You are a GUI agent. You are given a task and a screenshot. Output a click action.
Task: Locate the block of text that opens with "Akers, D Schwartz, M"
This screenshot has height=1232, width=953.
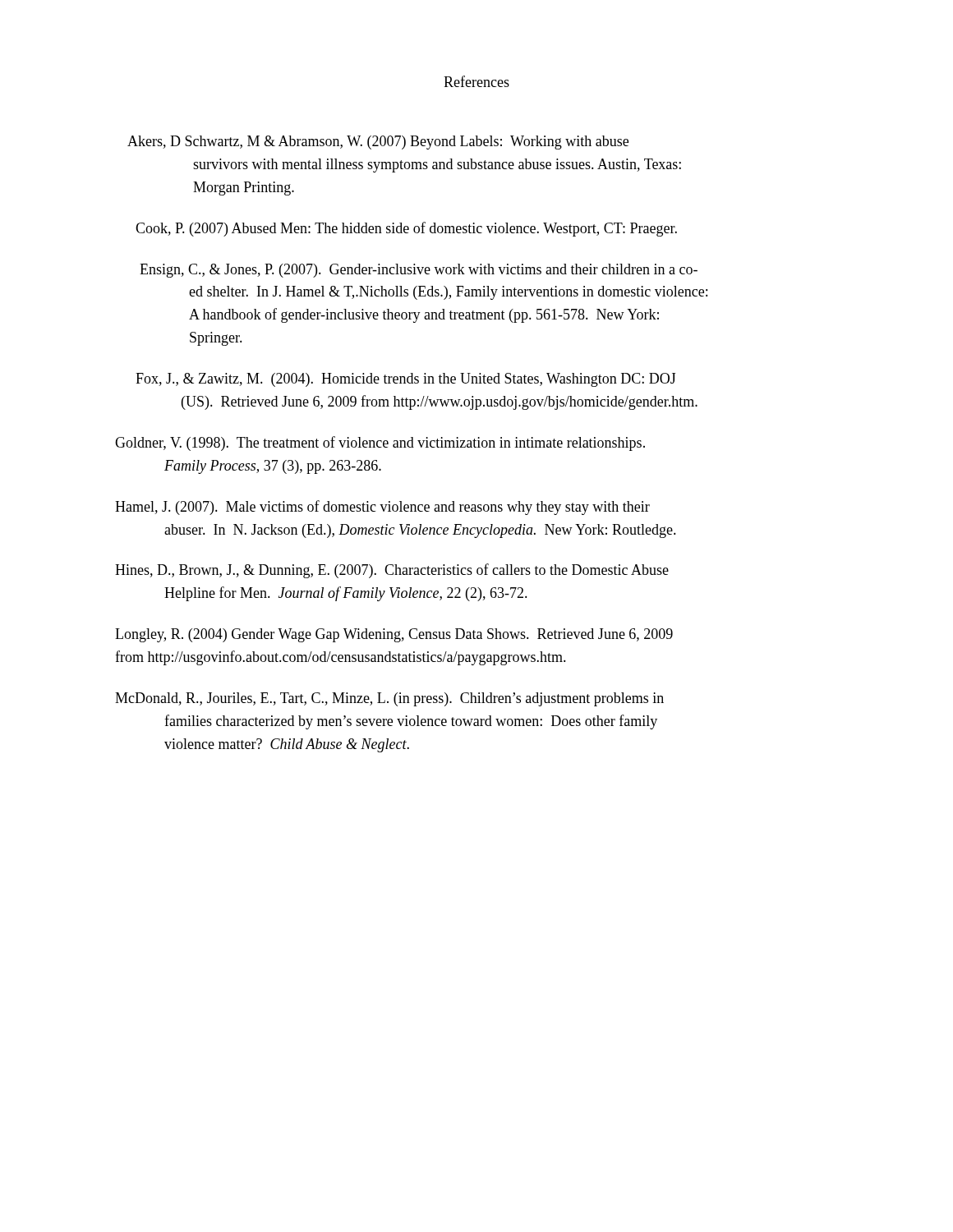(476, 165)
